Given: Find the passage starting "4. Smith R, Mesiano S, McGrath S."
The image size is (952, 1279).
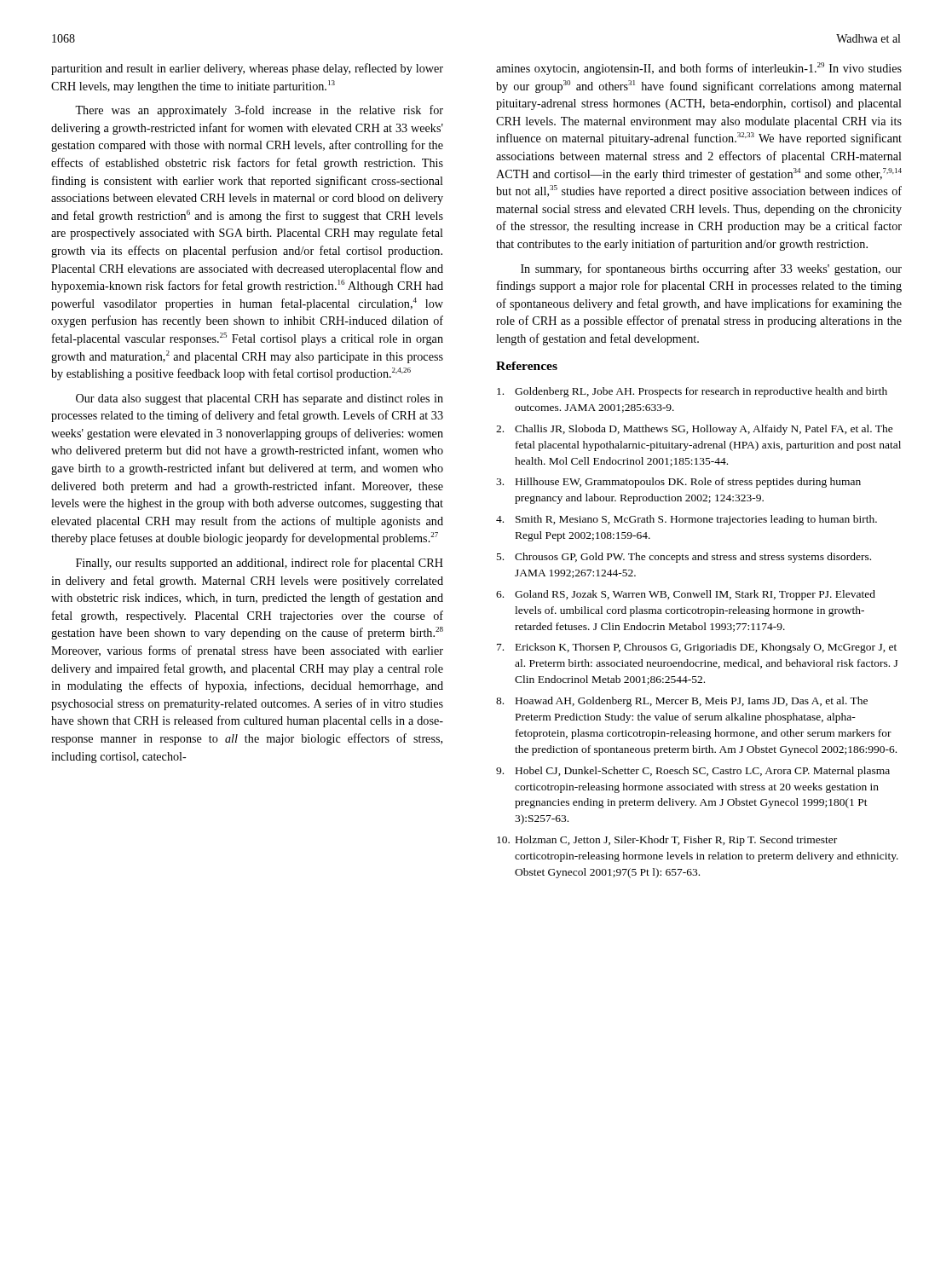Looking at the screenshot, I should [x=699, y=528].
